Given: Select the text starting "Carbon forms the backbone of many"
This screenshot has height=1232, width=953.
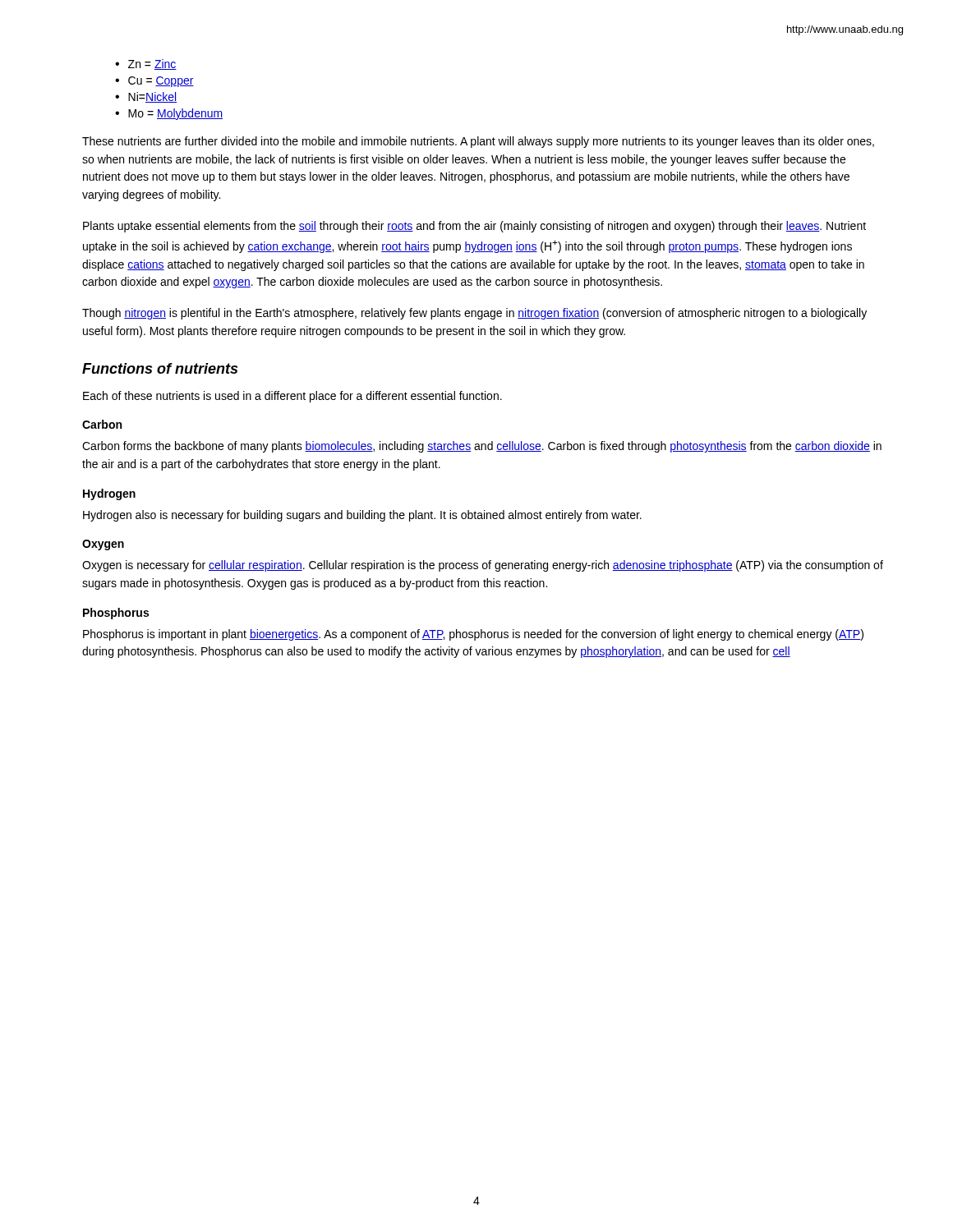Looking at the screenshot, I should 482,455.
